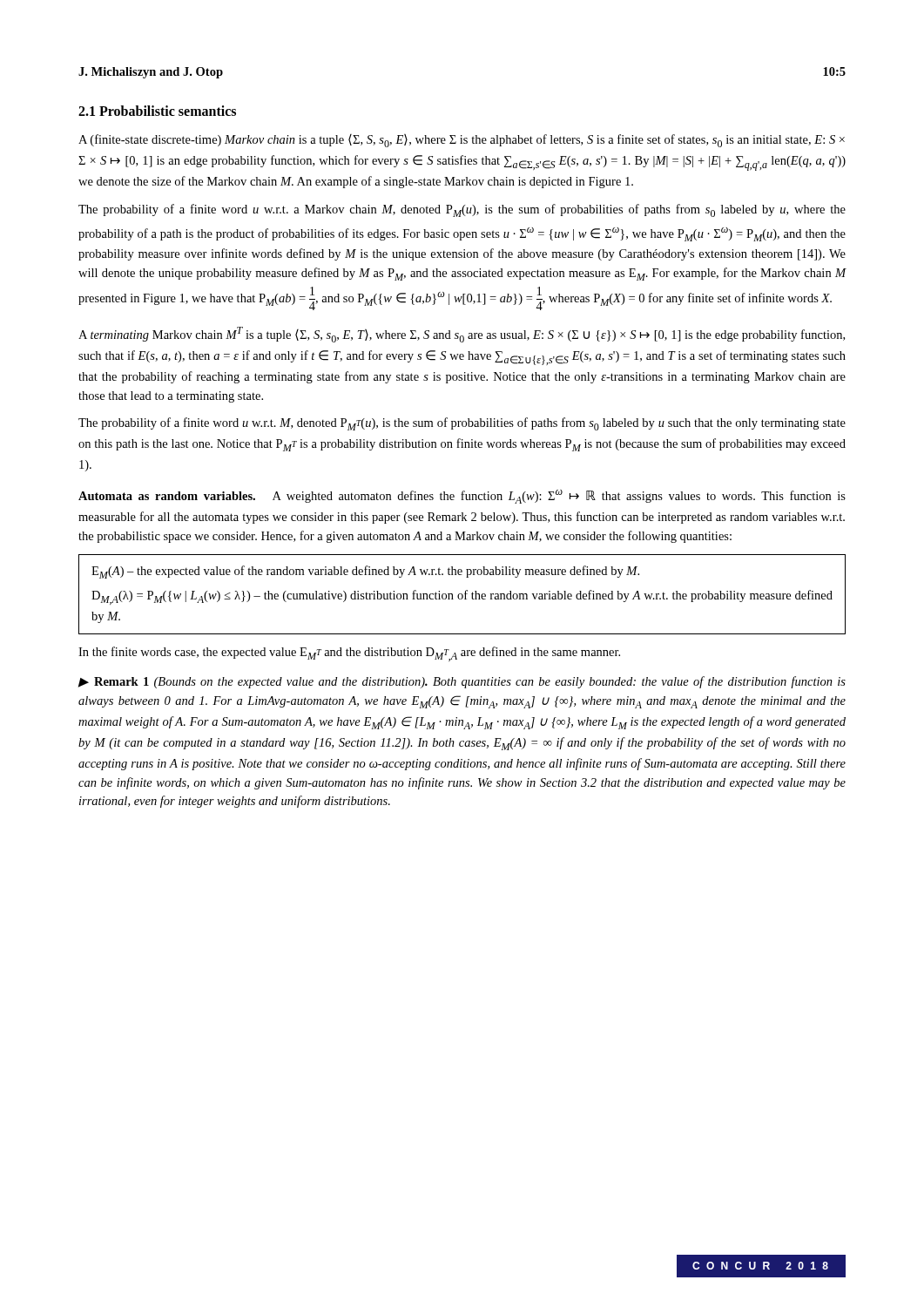Click the passage that begins "A terminating Markov chain MT is a tuple"
The width and height of the screenshot is (924, 1307).
[462, 364]
